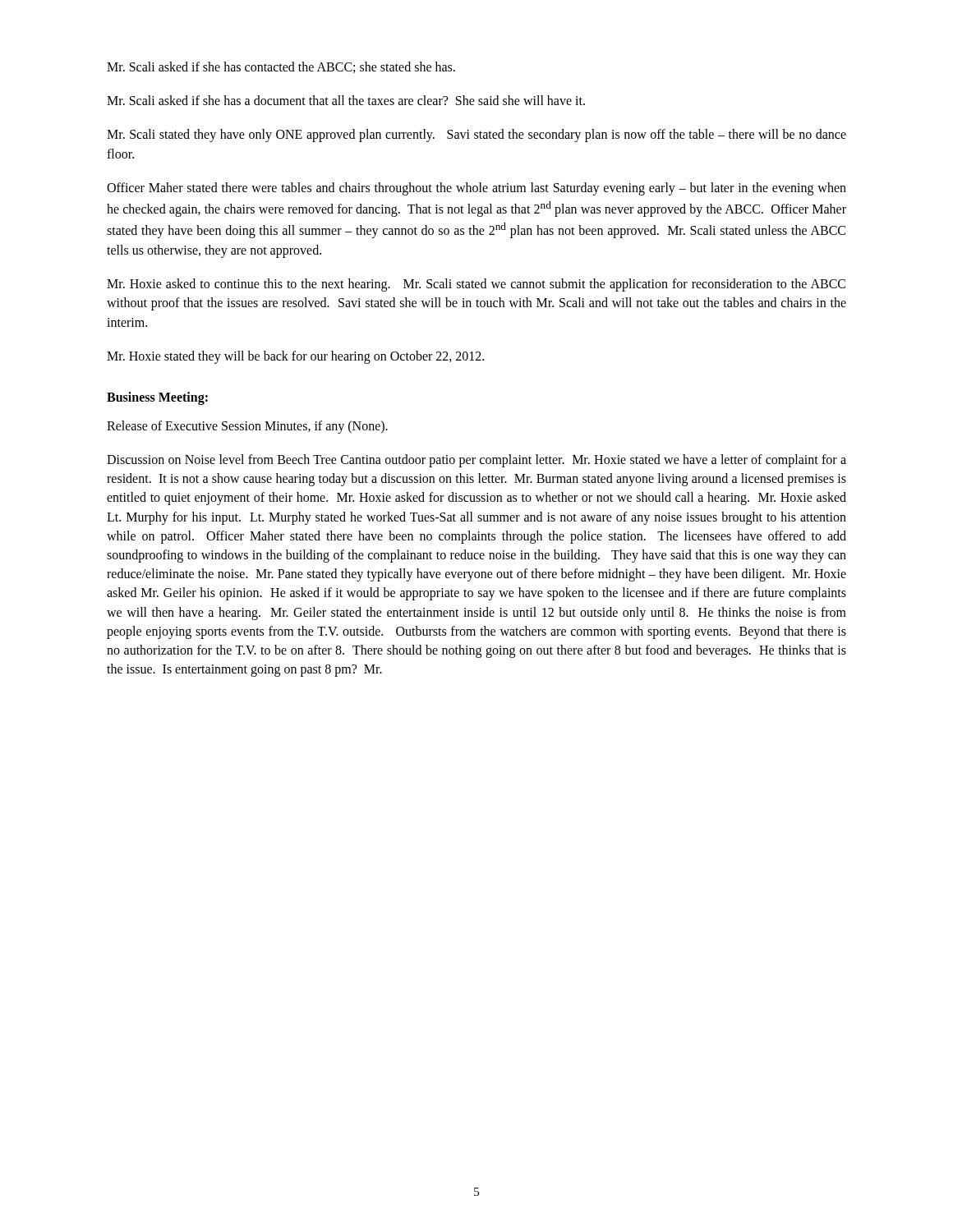Viewport: 953px width, 1232px height.
Task: Click on the text block that says "Discussion on Noise level from Beech Tree"
Action: click(476, 564)
